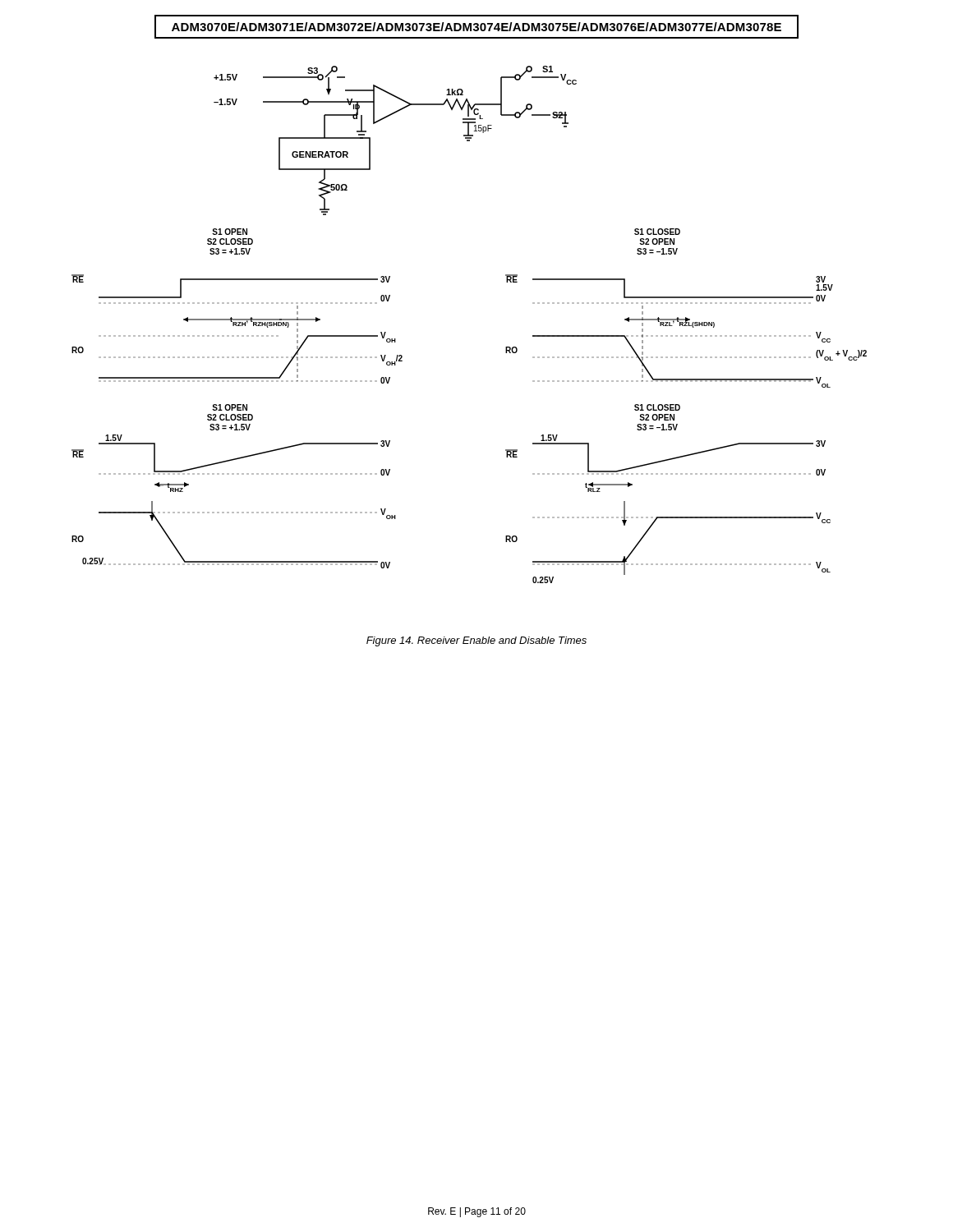Locate the engineering diagram
Viewport: 953px width, 1232px height.
click(x=476, y=425)
